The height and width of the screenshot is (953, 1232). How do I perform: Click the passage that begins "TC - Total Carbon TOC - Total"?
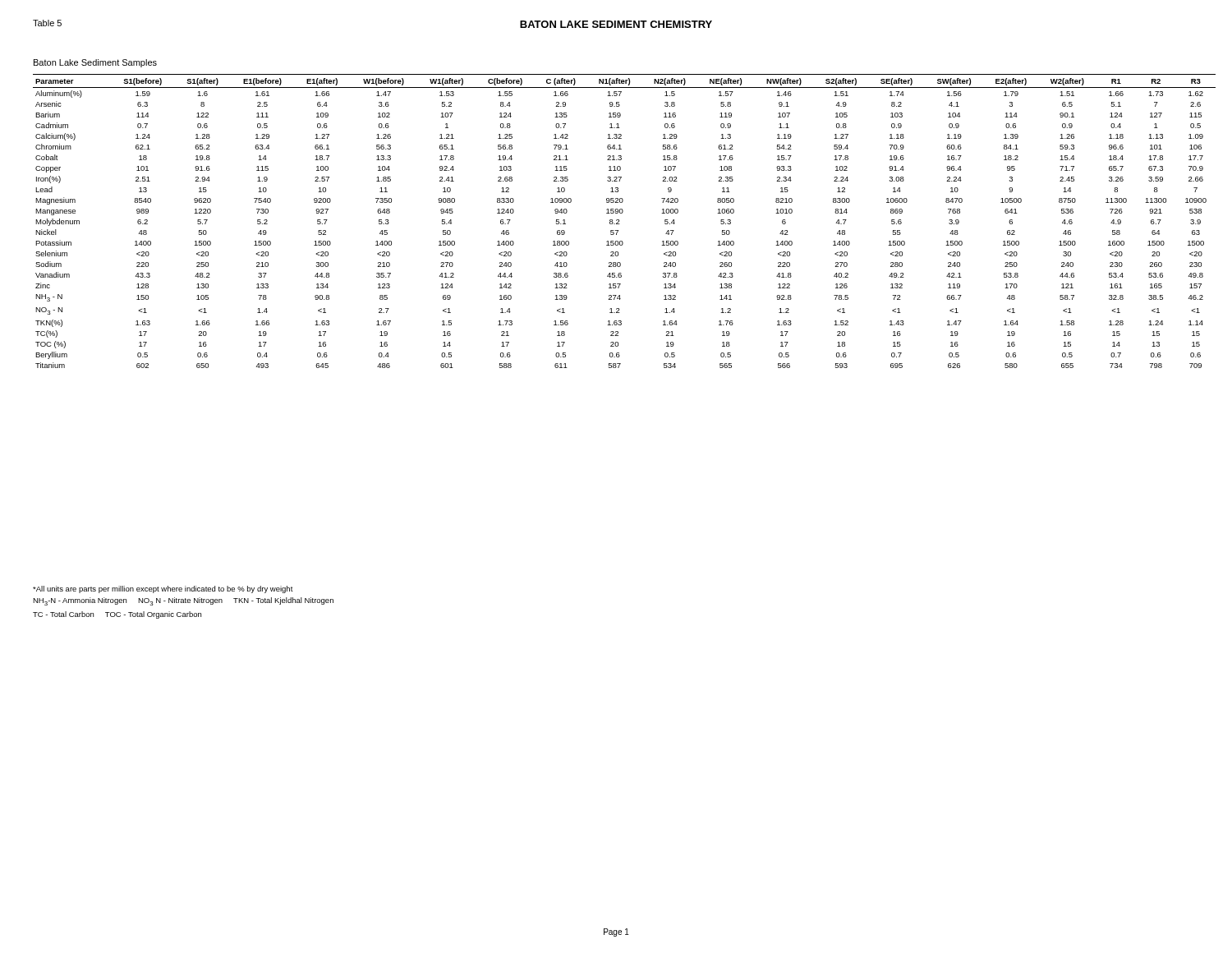117,614
